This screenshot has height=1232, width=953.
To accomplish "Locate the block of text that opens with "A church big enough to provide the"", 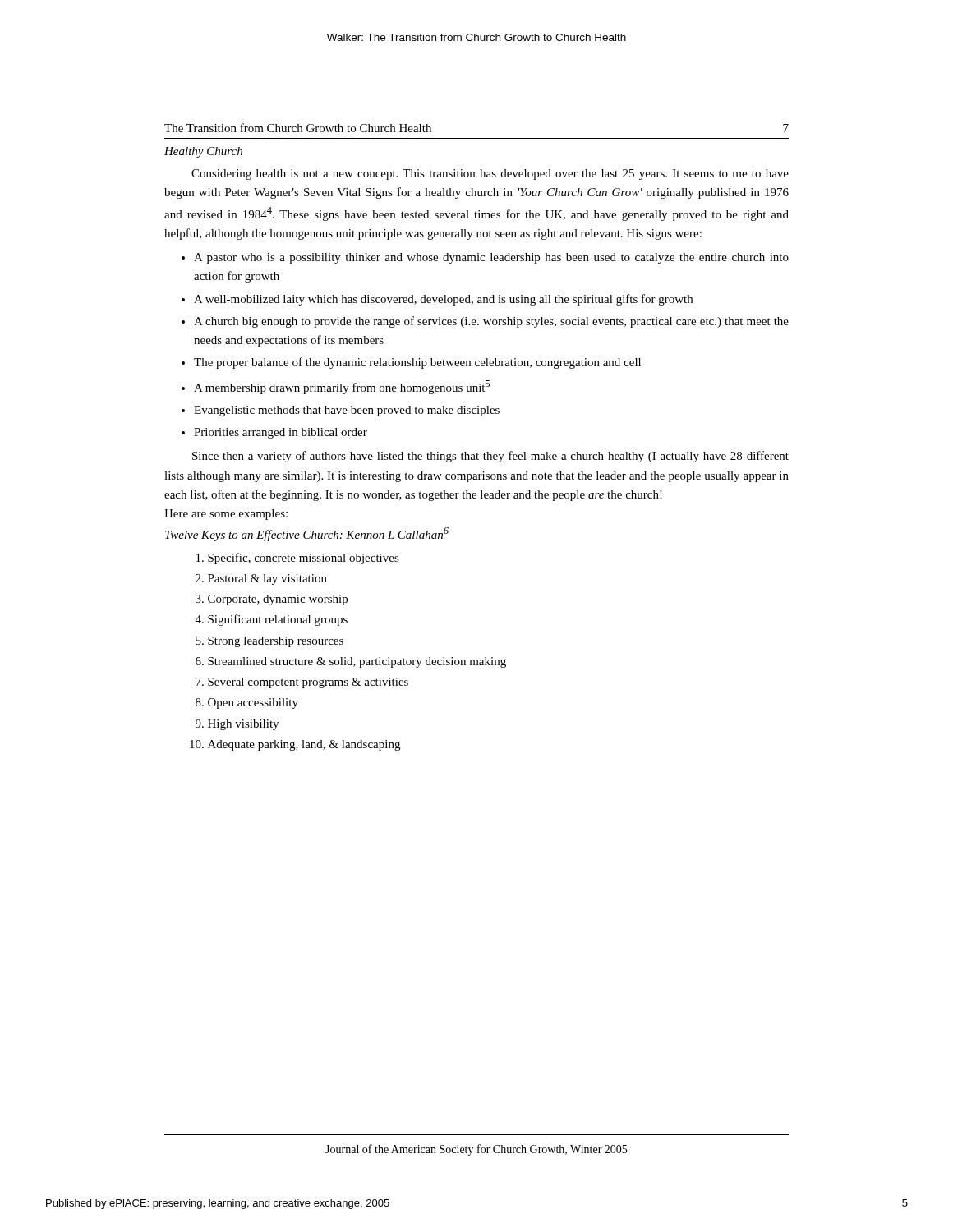I will [491, 331].
